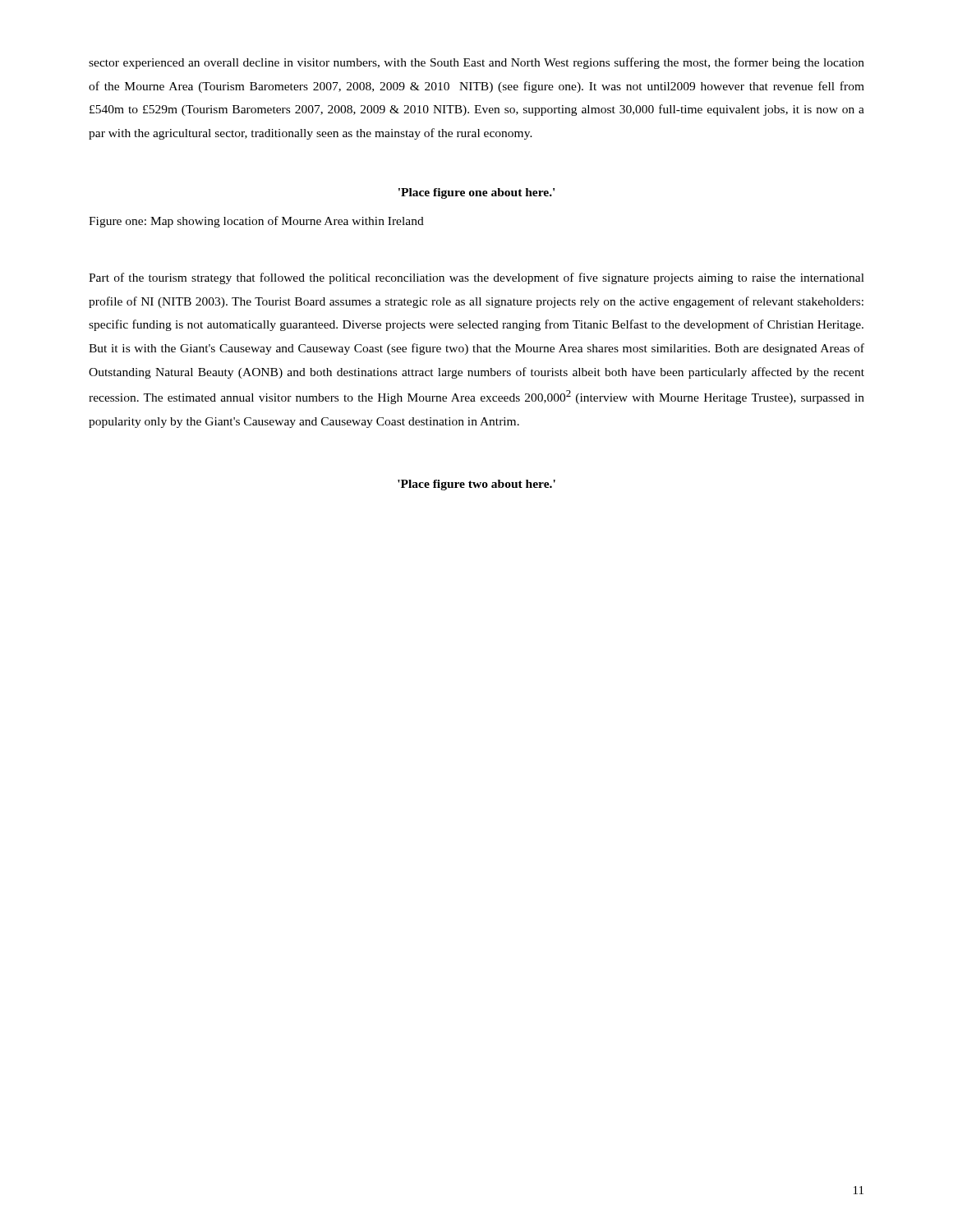
Task: Select the block starting "Part of the tourism strategy"
Action: 476,349
